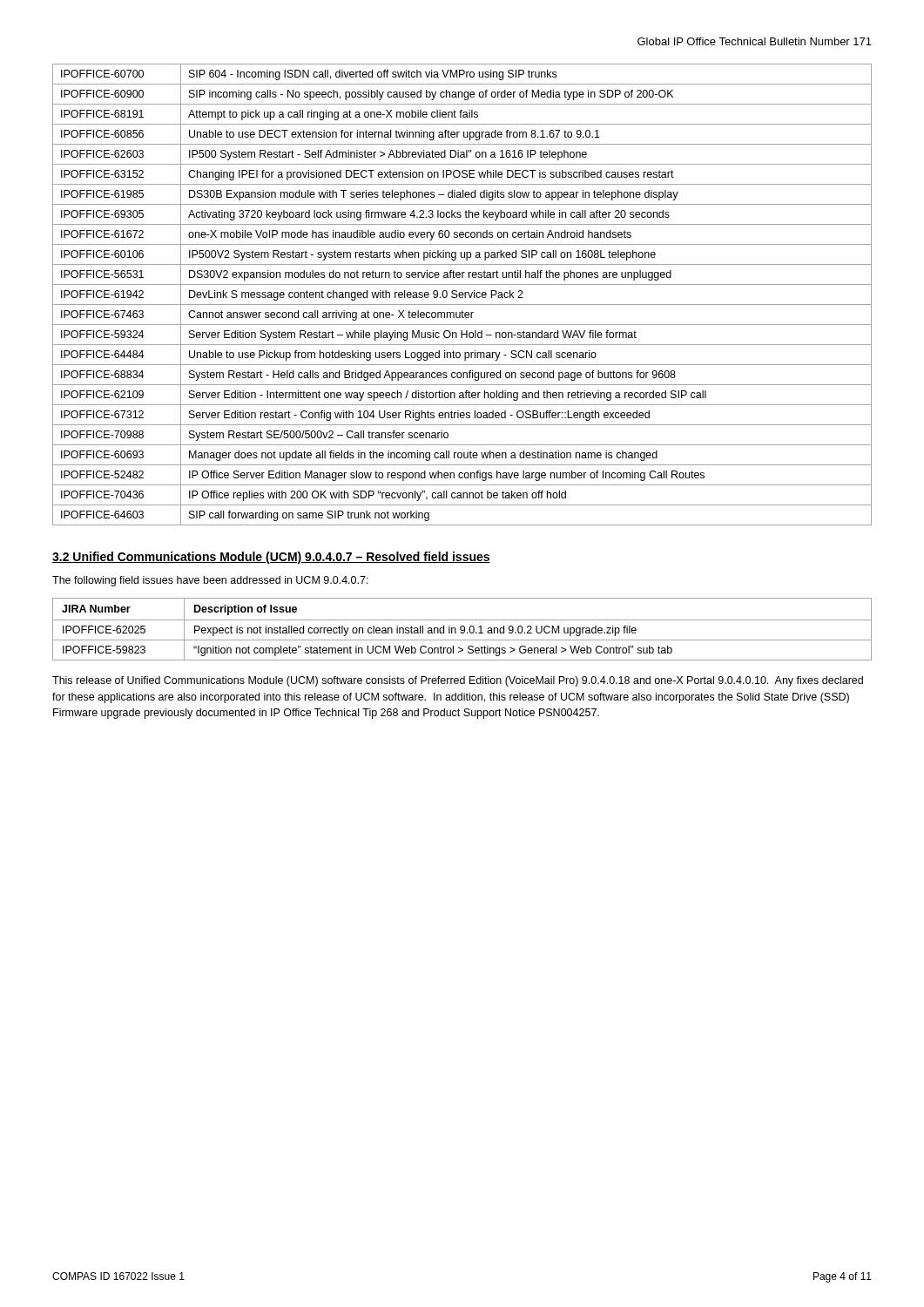Find the table that mentions "DevLink S message content changed"
This screenshot has height=1307, width=924.
[x=462, y=295]
